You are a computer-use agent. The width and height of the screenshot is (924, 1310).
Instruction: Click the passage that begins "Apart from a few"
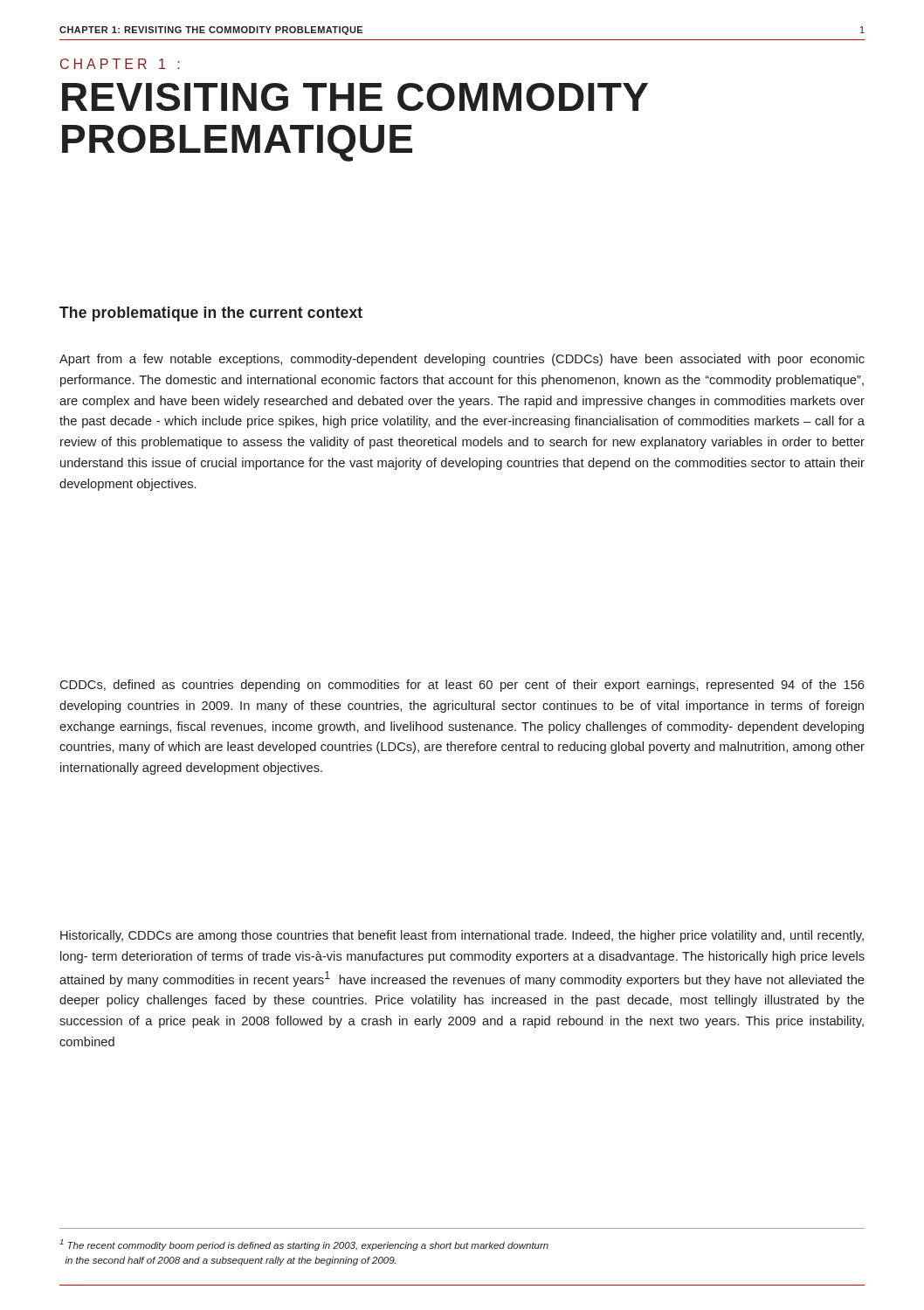click(462, 421)
